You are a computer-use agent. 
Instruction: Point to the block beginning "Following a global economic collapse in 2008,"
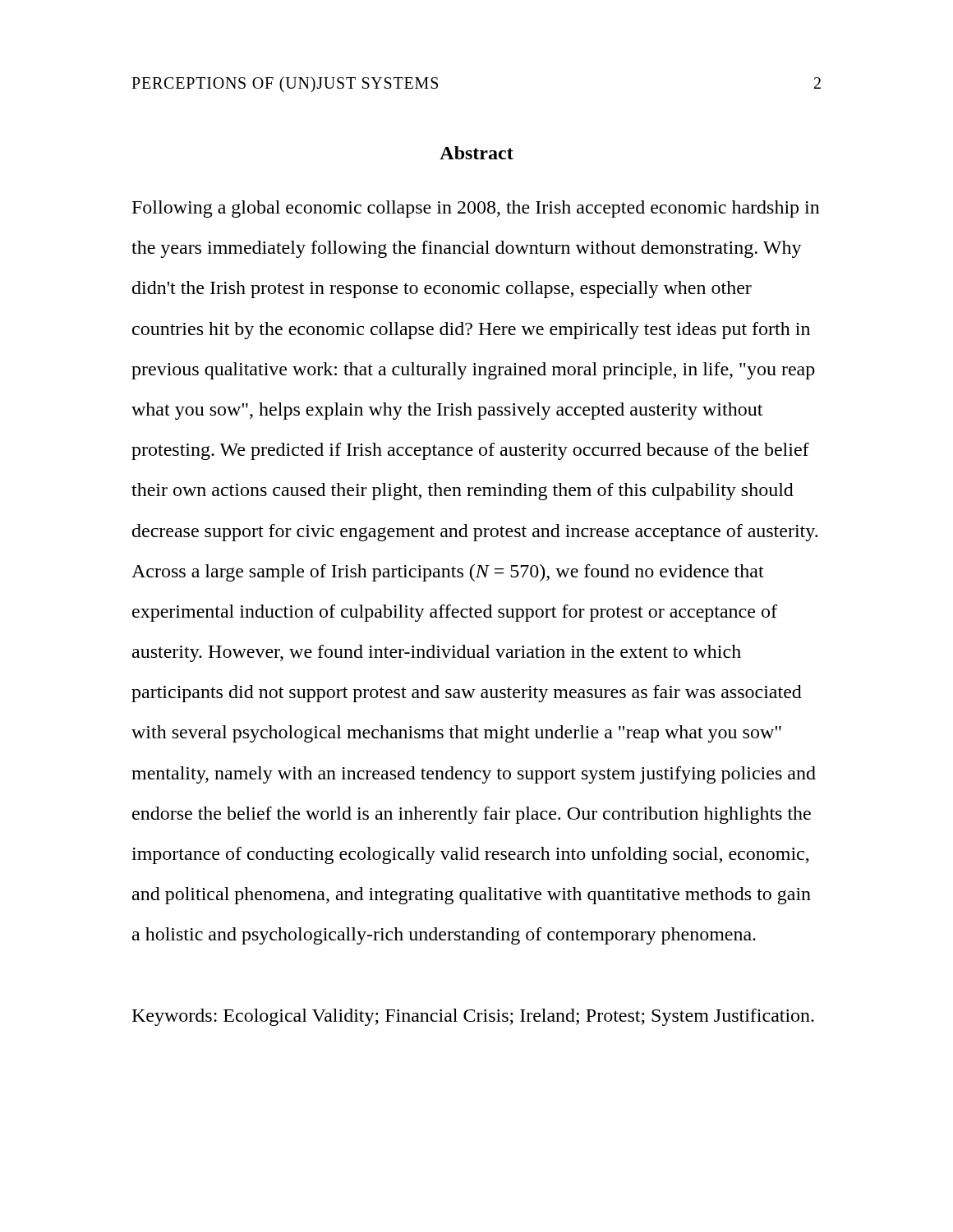tap(476, 571)
